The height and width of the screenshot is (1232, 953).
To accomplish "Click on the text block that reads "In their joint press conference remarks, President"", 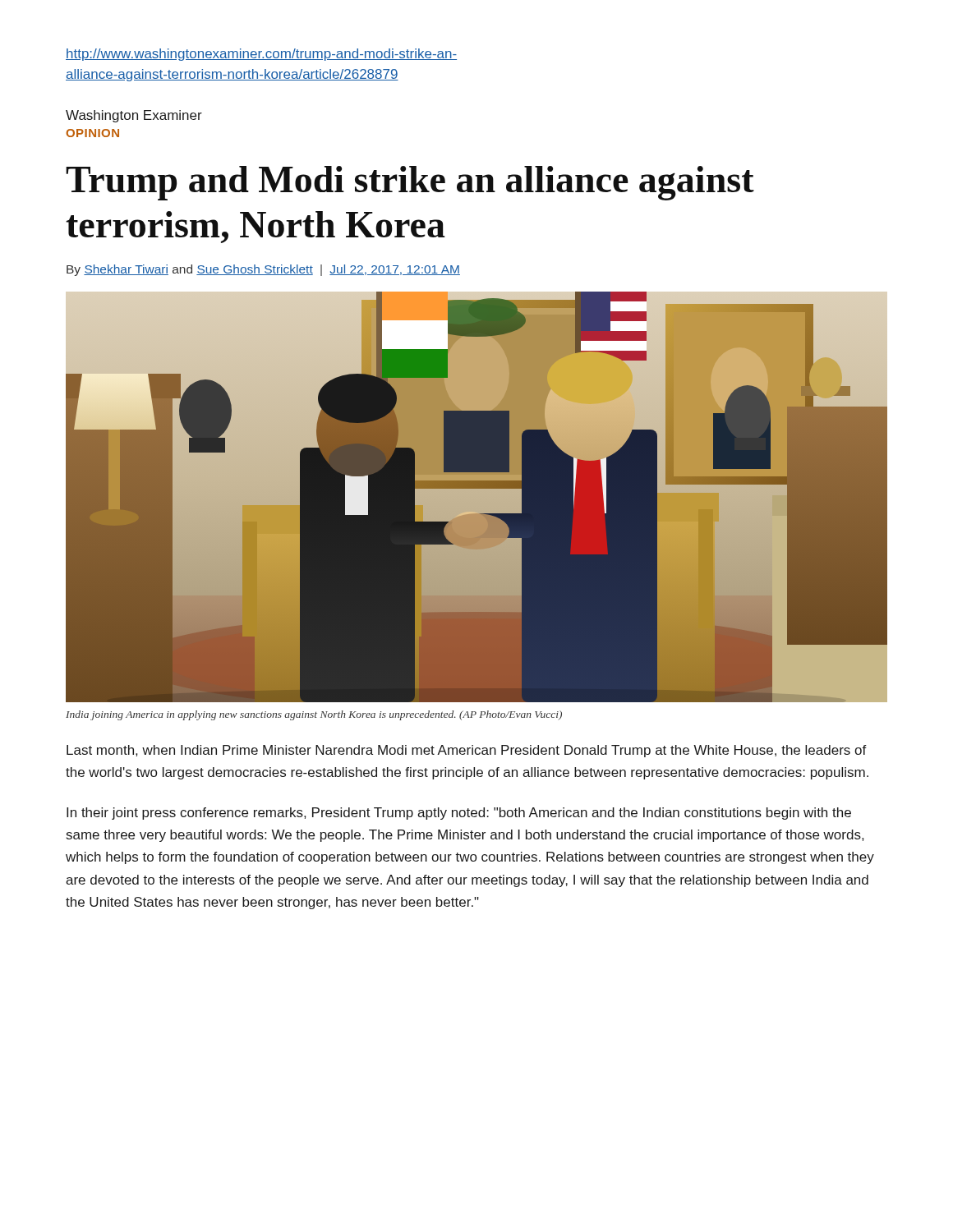I will 470,857.
